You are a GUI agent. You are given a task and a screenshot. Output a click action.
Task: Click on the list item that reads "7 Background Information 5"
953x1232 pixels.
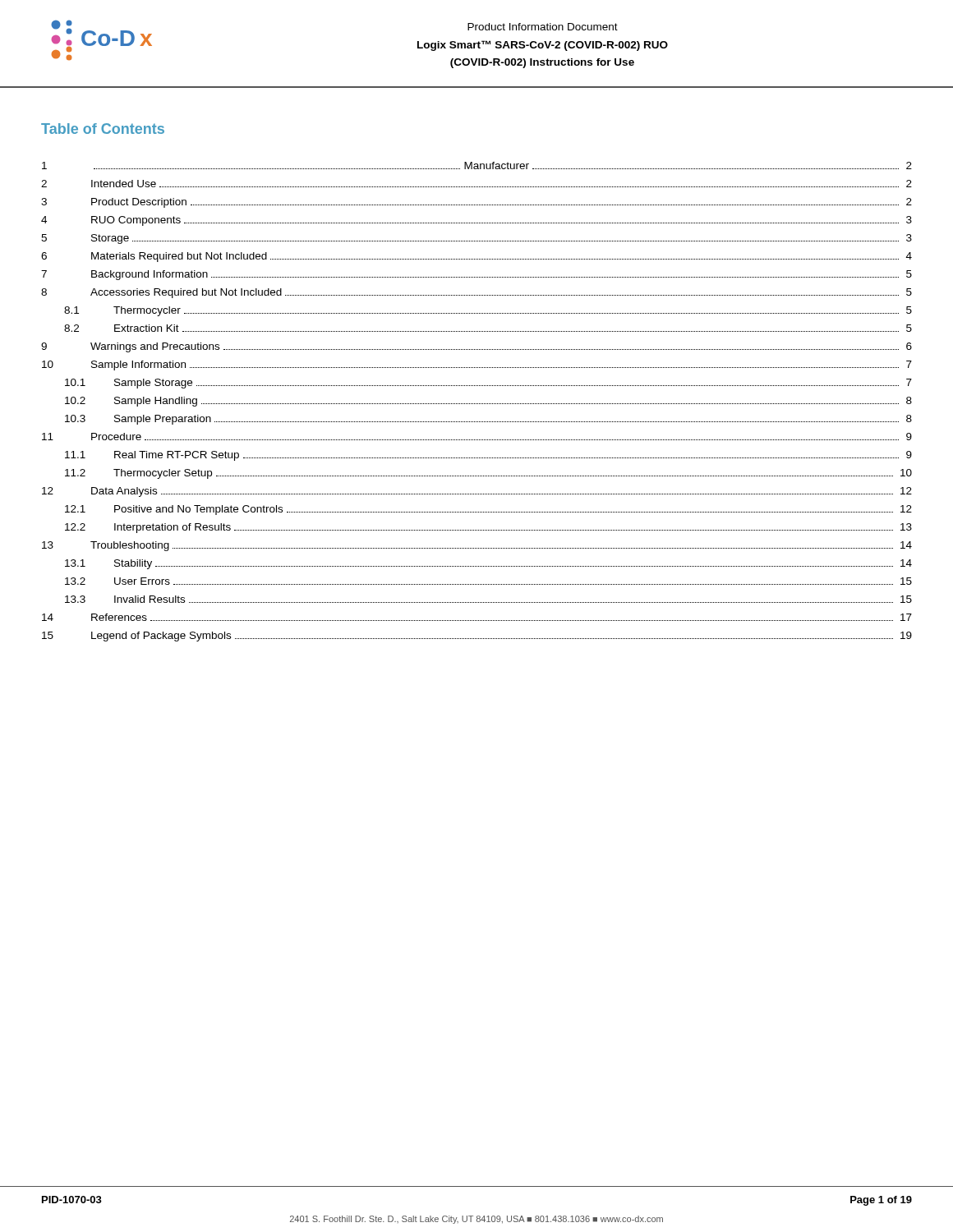point(476,274)
